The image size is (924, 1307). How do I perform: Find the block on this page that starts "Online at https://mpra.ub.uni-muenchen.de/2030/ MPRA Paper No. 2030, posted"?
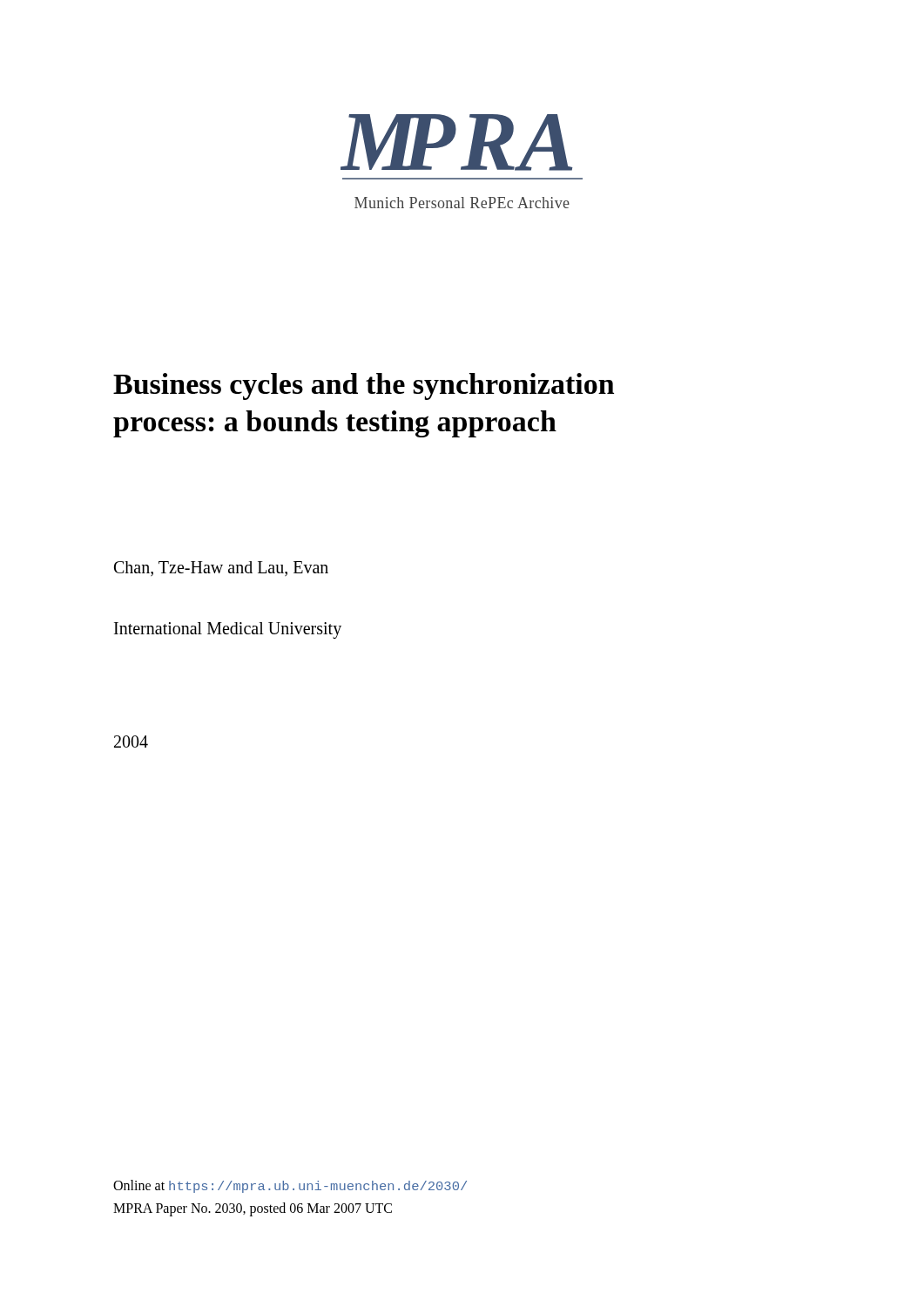pos(462,1197)
